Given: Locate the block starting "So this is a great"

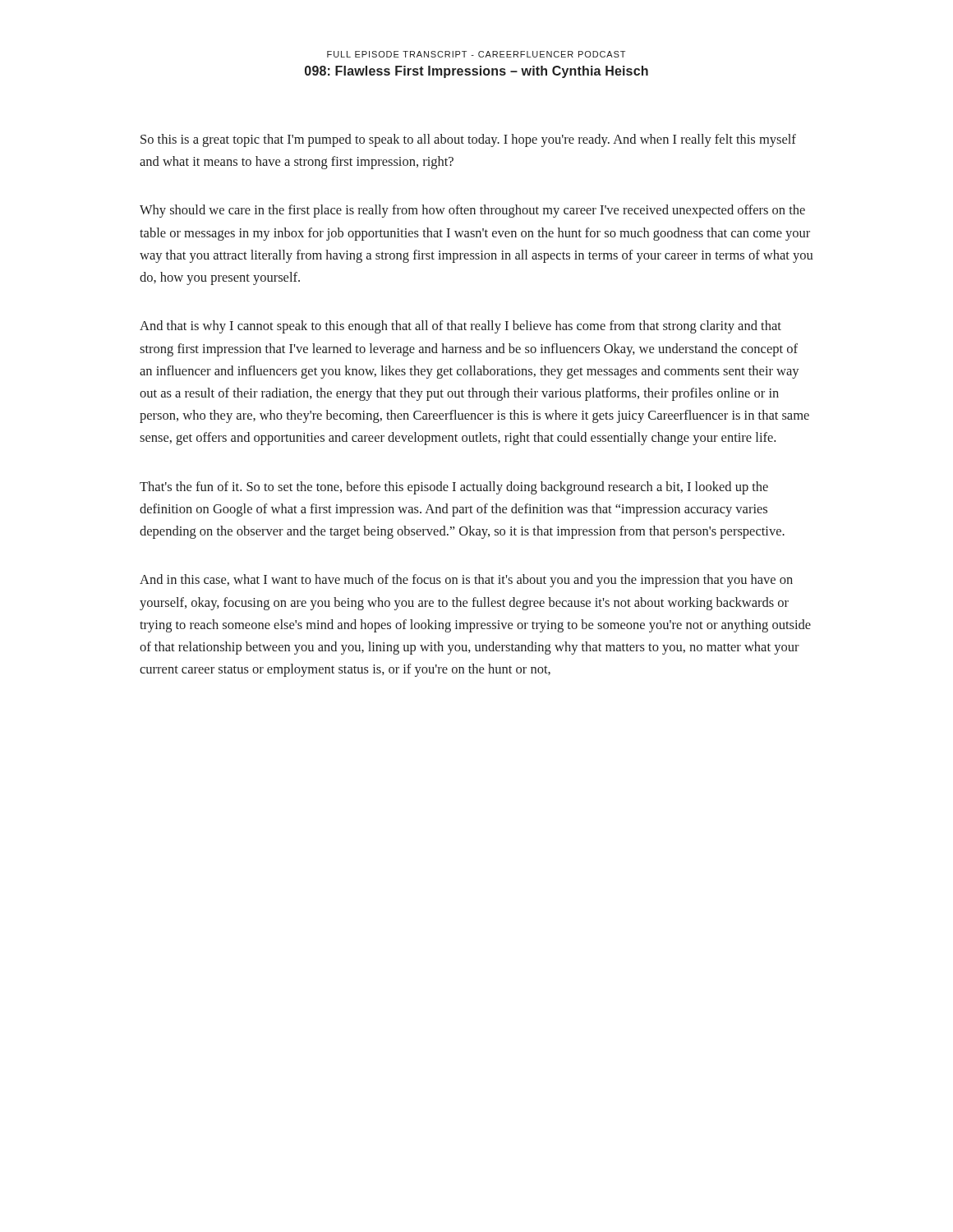Looking at the screenshot, I should (468, 150).
